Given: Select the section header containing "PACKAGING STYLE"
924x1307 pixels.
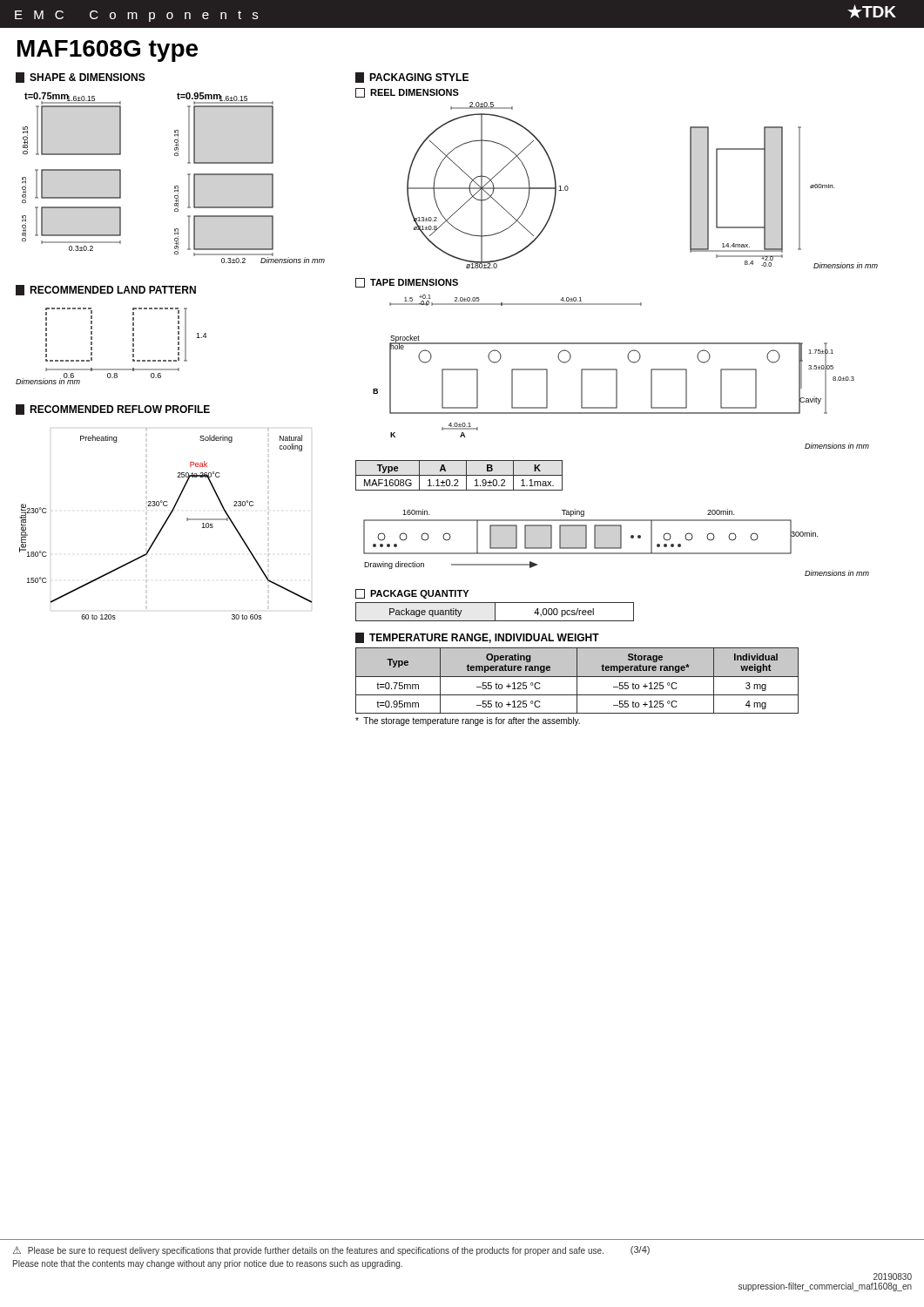Looking at the screenshot, I should (x=419, y=78).
